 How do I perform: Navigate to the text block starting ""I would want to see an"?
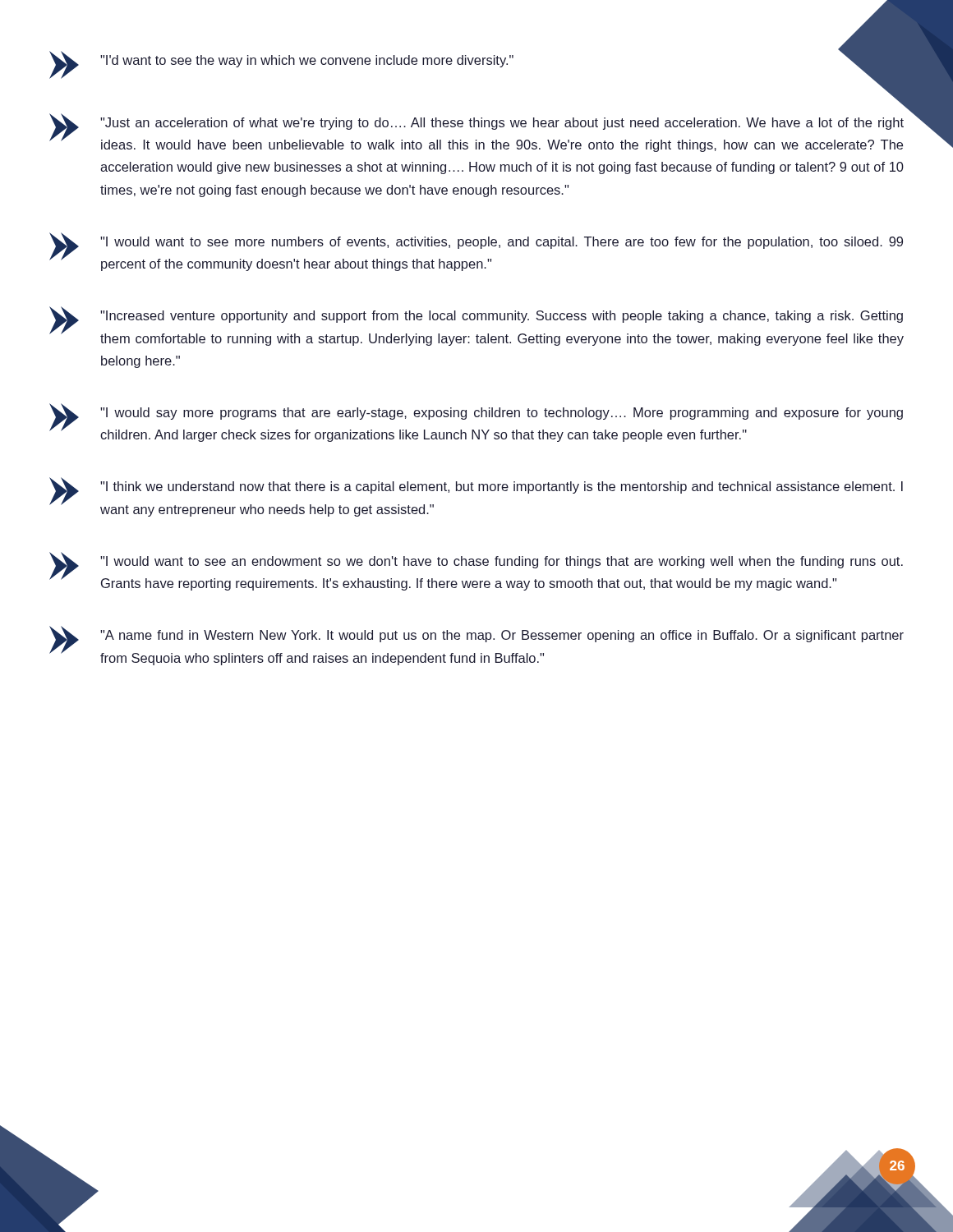pyautogui.click(x=476, y=573)
